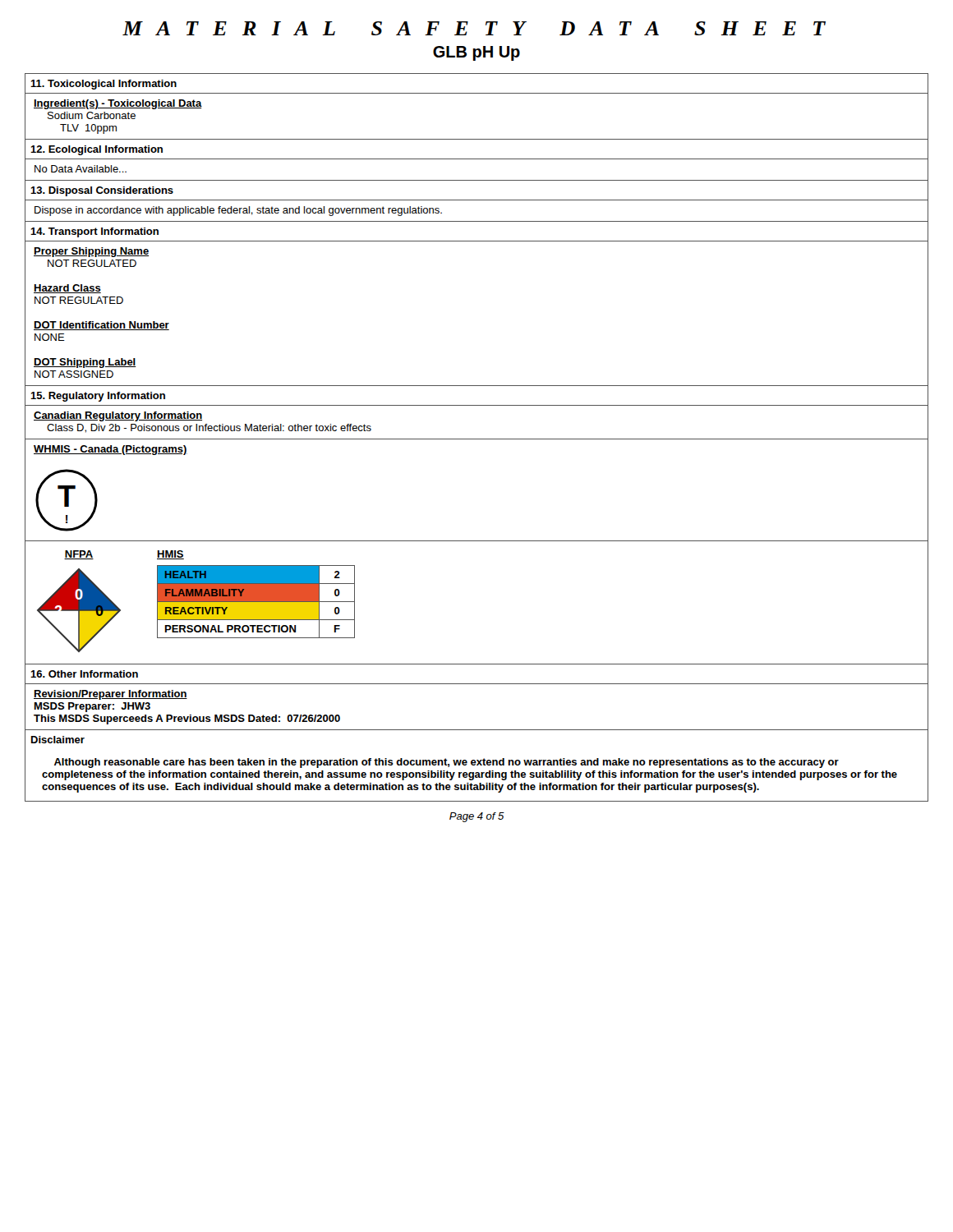
Task: Select the passage starting "Canadian Regulatory Information Class D, Div 2b -"
Action: point(202,421)
